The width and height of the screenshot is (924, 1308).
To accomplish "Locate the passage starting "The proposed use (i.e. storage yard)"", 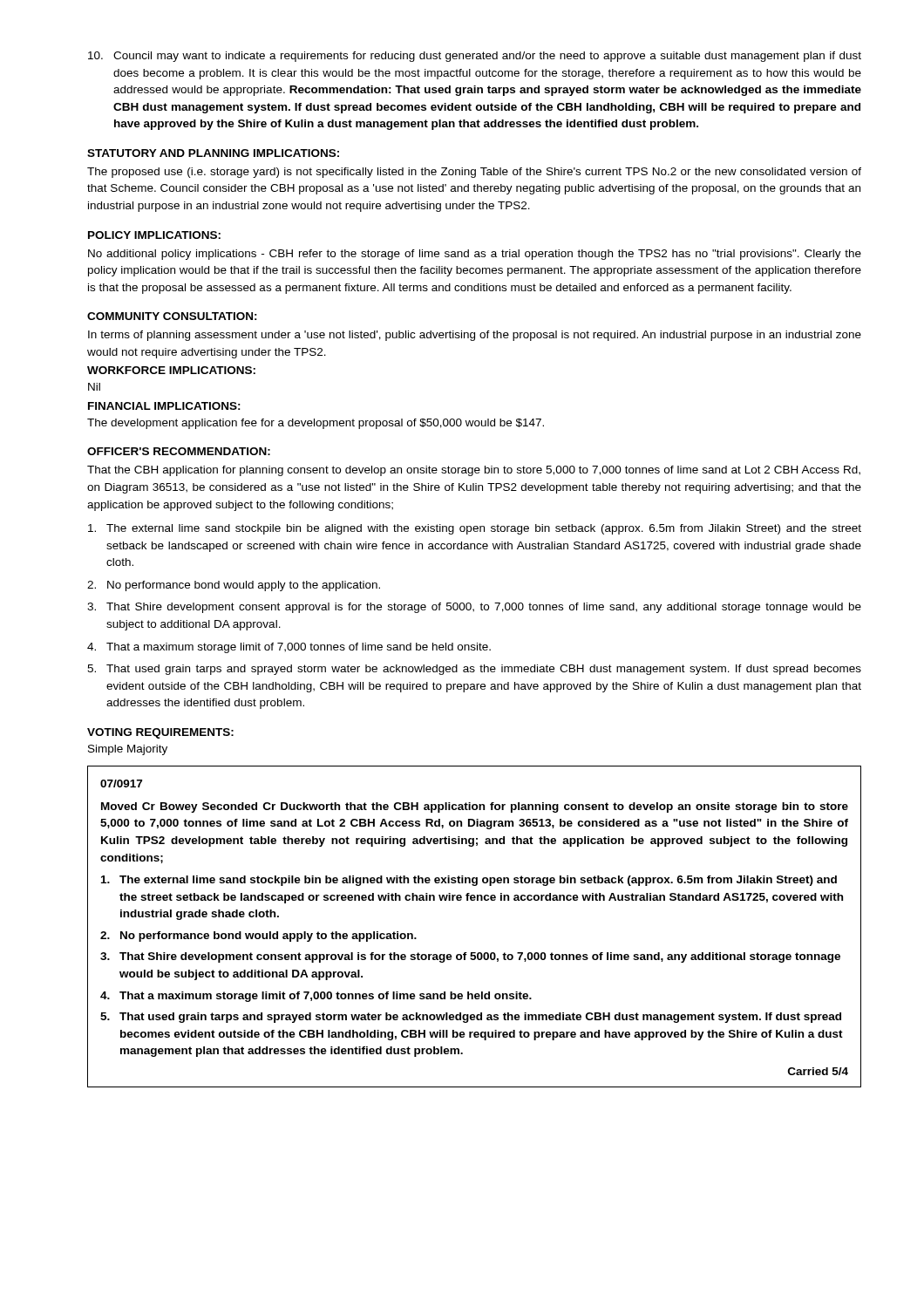I will 474,188.
